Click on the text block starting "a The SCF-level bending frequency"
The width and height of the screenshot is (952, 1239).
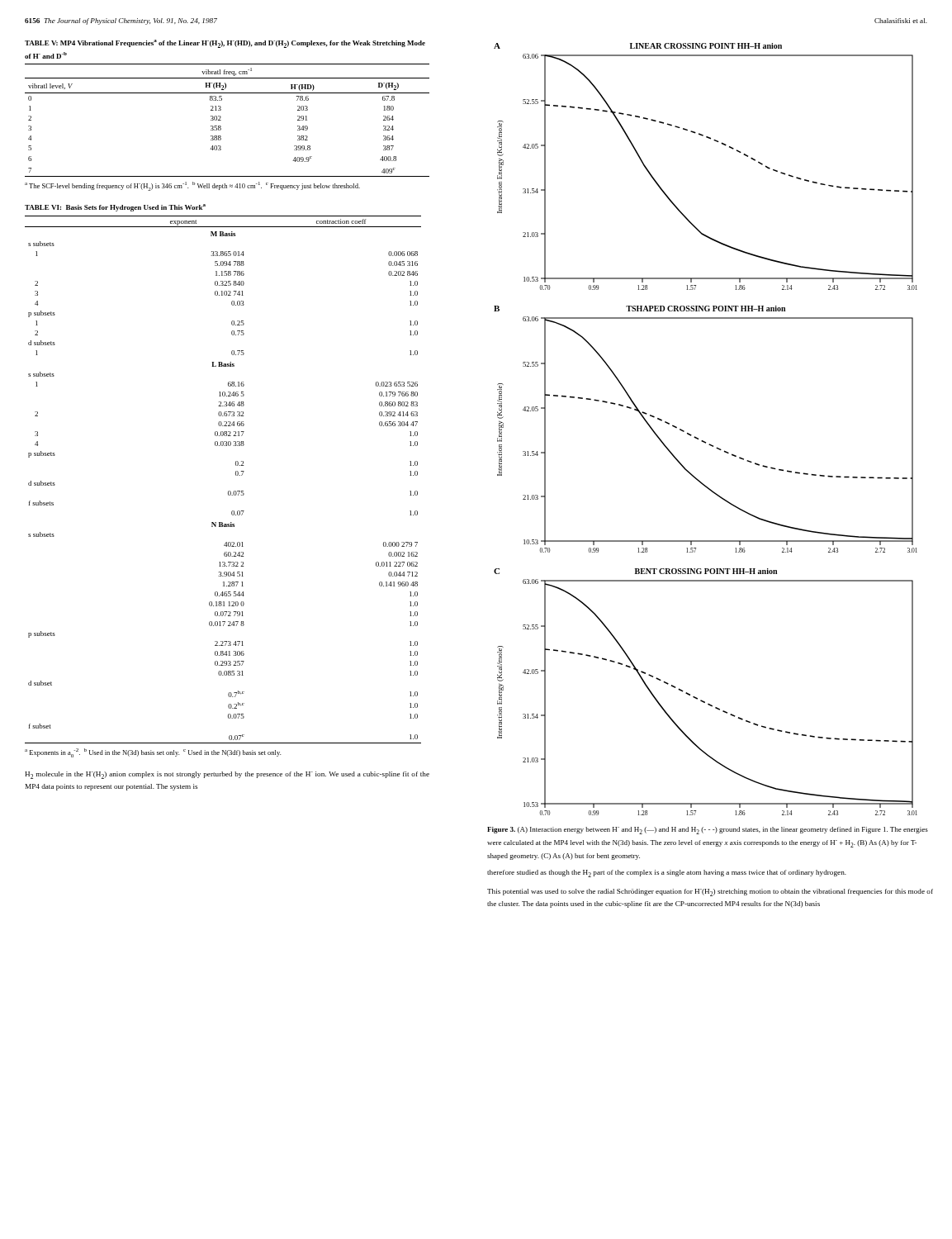(192, 186)
